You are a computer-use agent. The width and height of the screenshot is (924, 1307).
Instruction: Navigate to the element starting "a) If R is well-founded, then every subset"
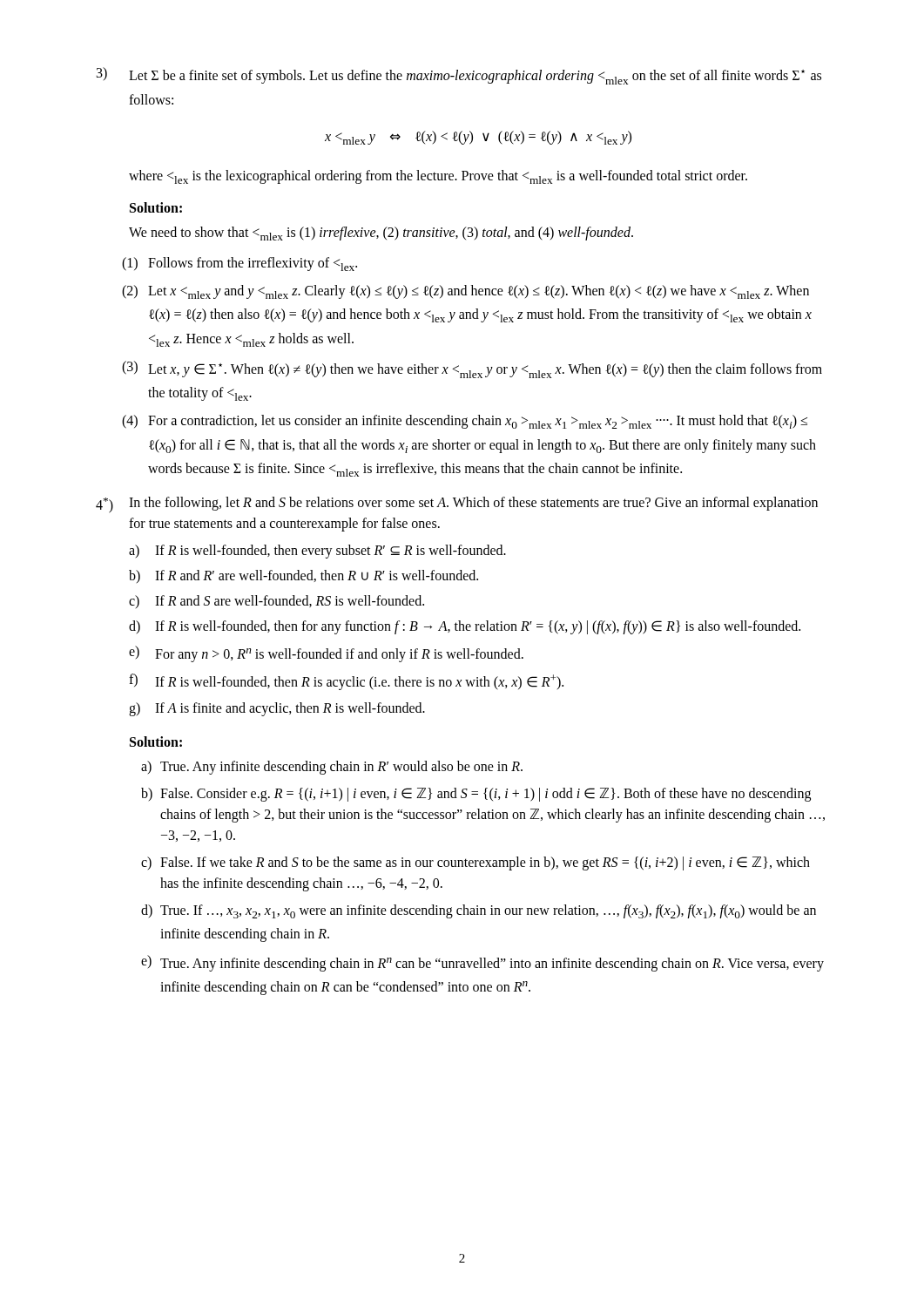(479, 551)
